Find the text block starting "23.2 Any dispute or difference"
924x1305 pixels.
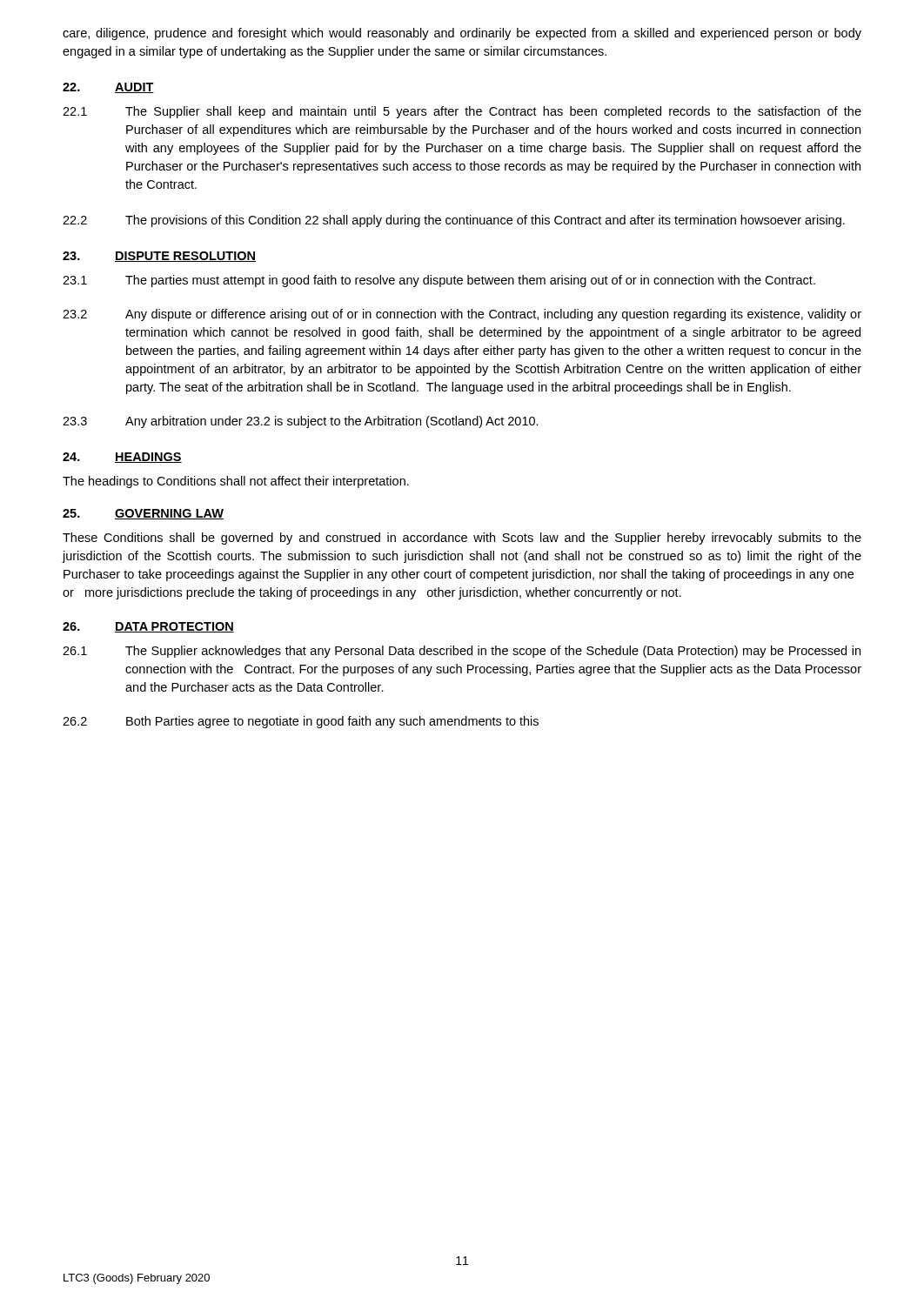click(x=462, y=351)
